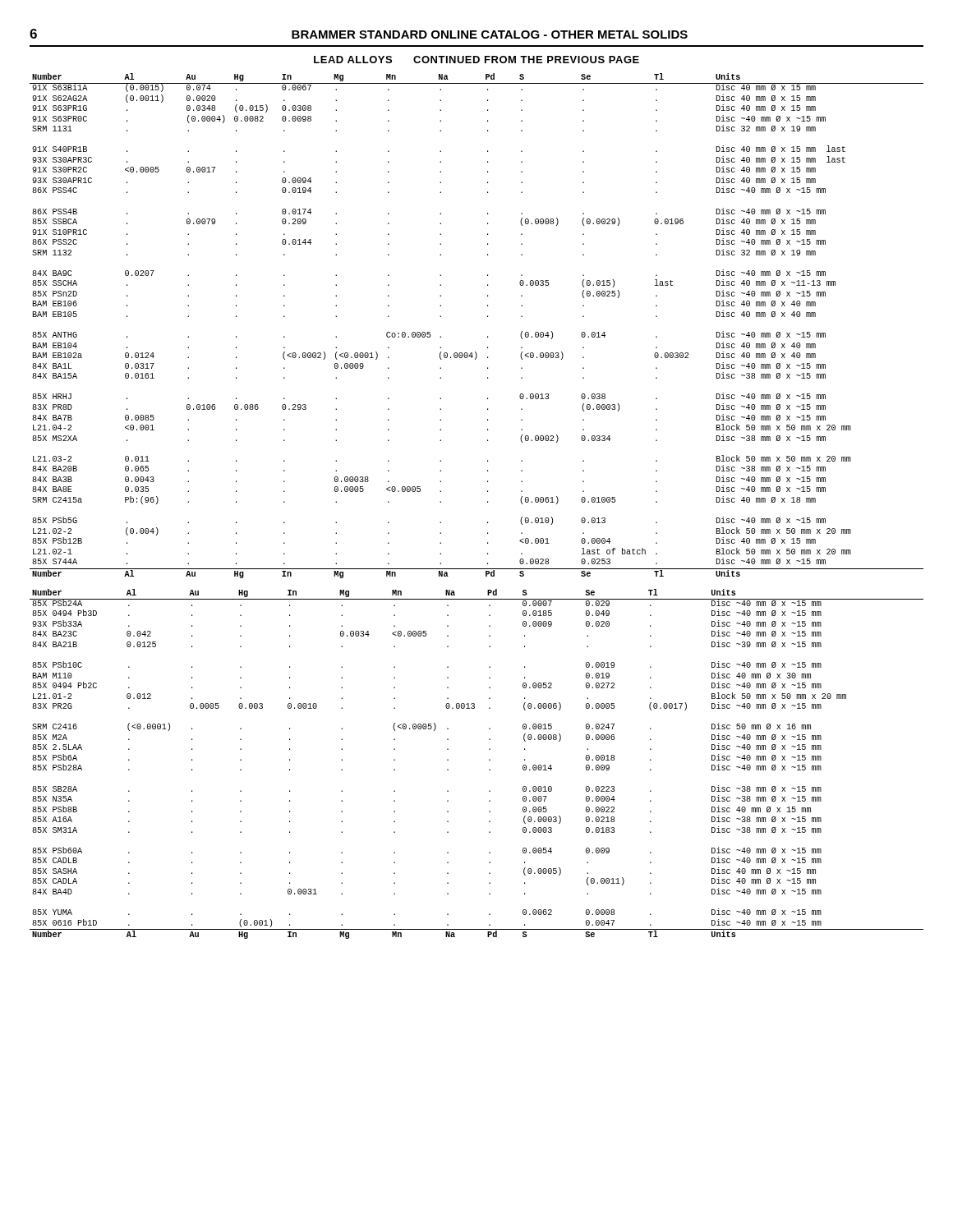Viewport: 953px width, 1232px height.
Task: Select the table that reads "83X PR2G"
Action: pyautogui.click(x=476, y=764)
